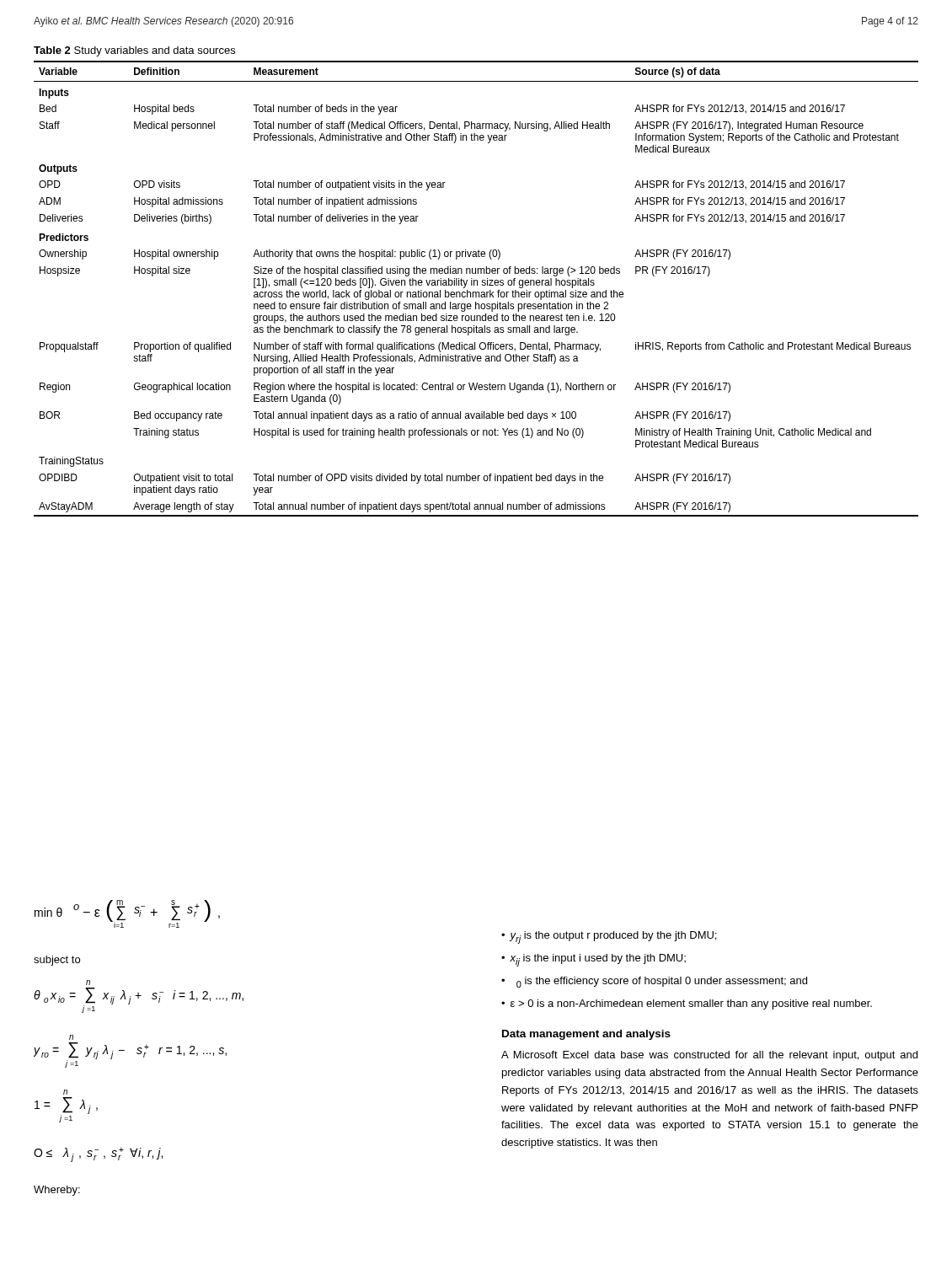The image size is (952, 1264).
Task: Navigate to the region starting "• 0 is the efficiency"
Action: click(655, 982)
